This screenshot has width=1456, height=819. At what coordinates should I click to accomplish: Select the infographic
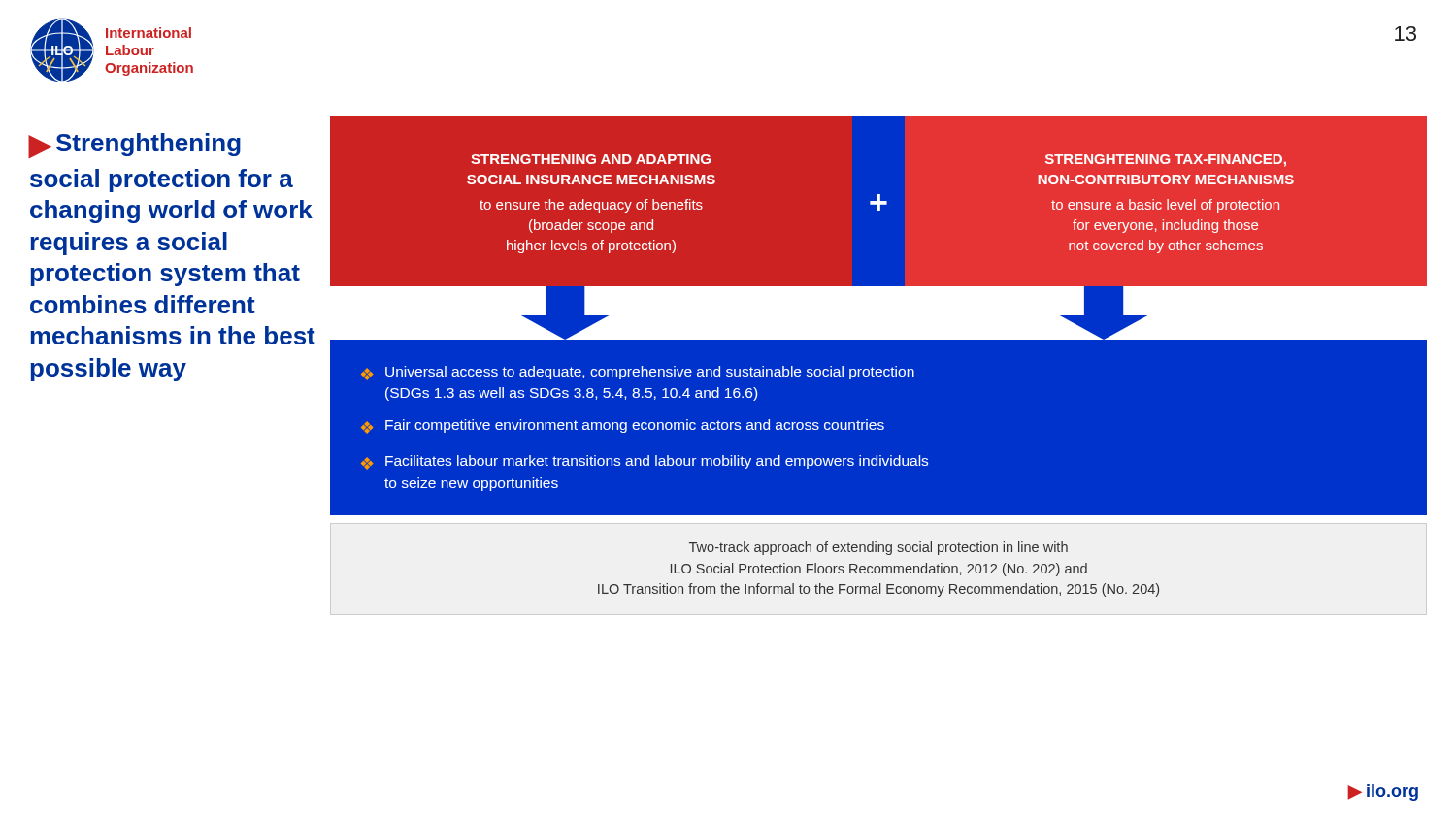(x=878, y=316)
